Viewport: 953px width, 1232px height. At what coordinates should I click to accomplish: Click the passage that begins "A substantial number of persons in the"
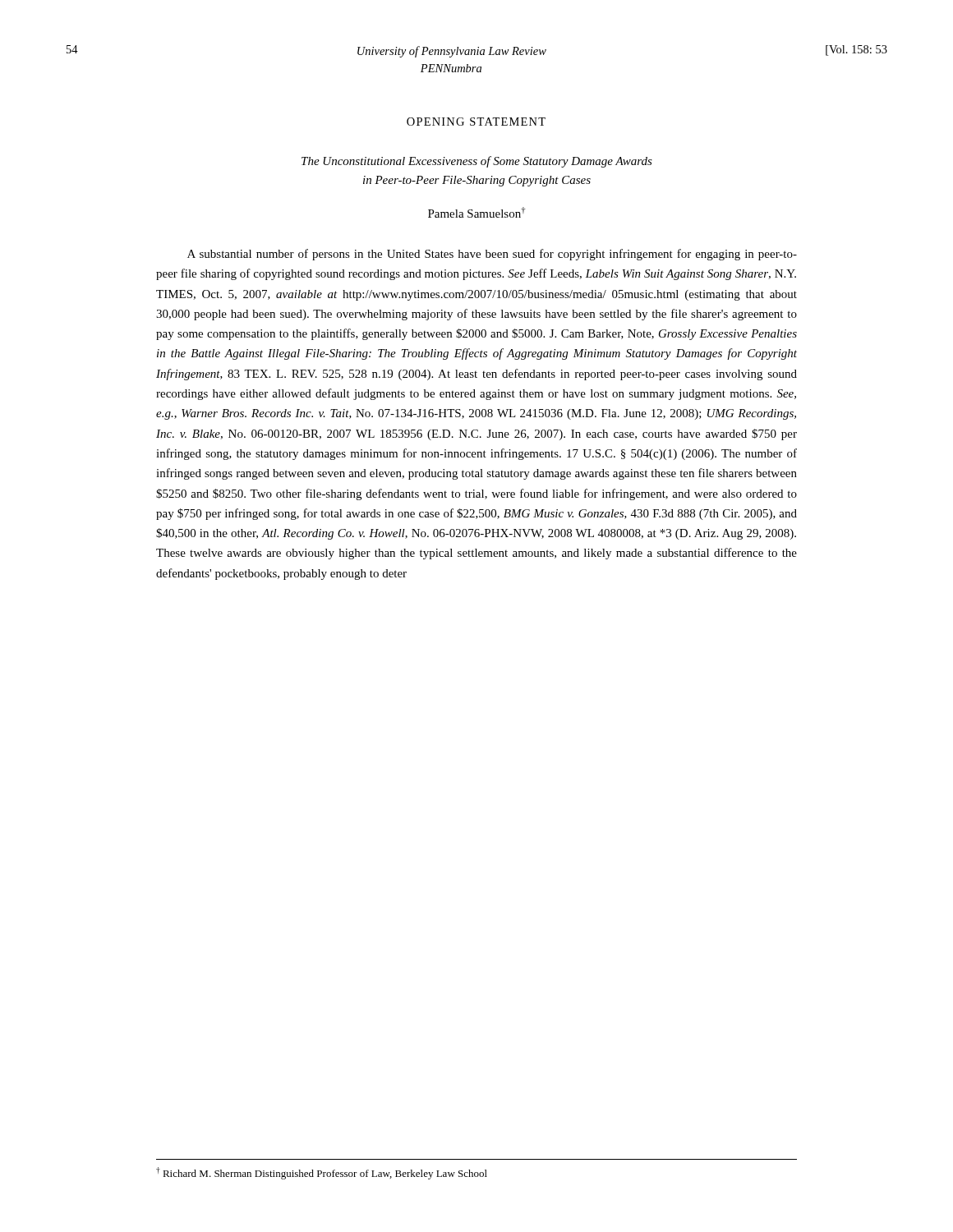[x=476, y=413]
